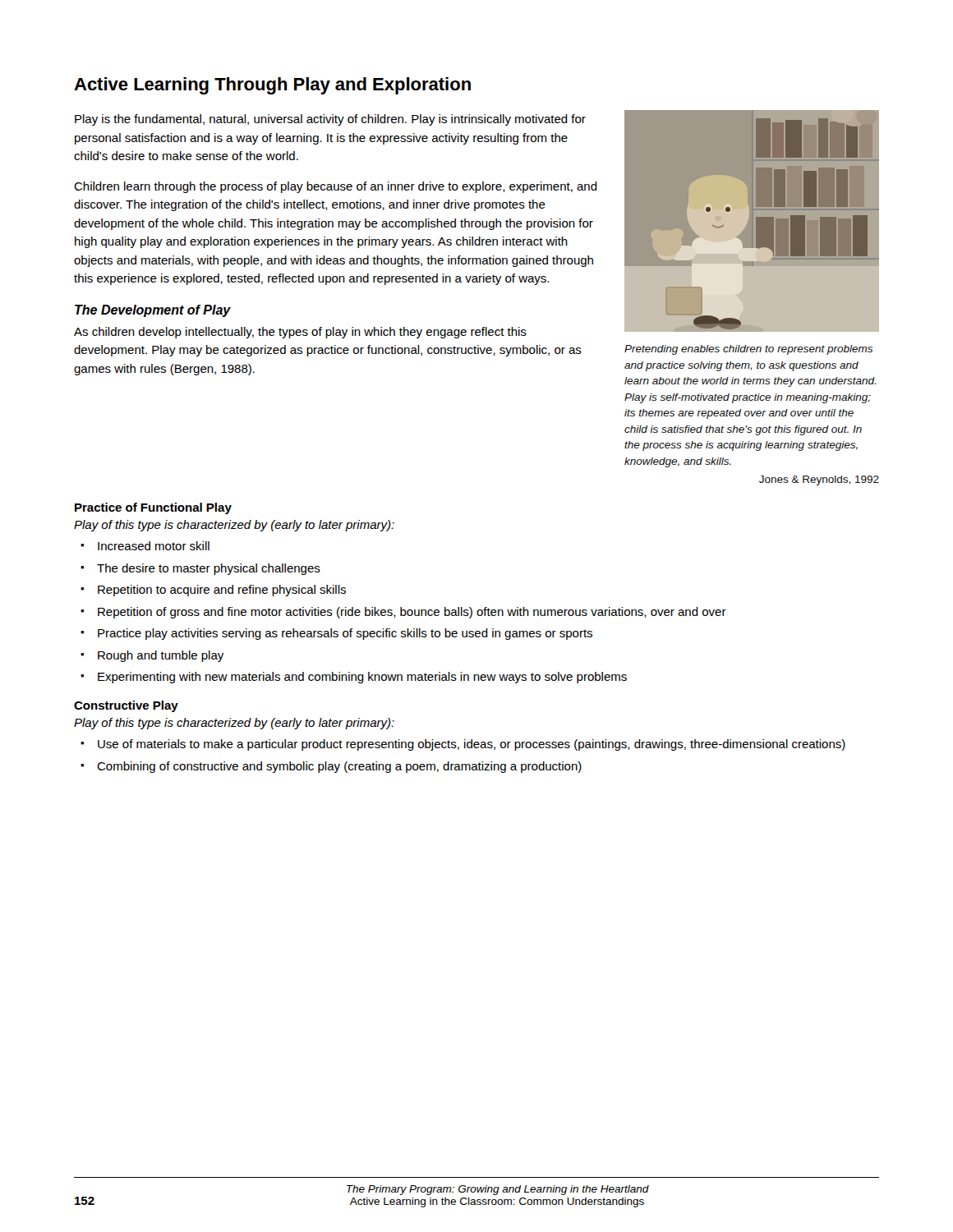This screenshot has height=1232, width=953.
Task: Point to the element starting "Increased motor skill"
Action: point(153,546)
